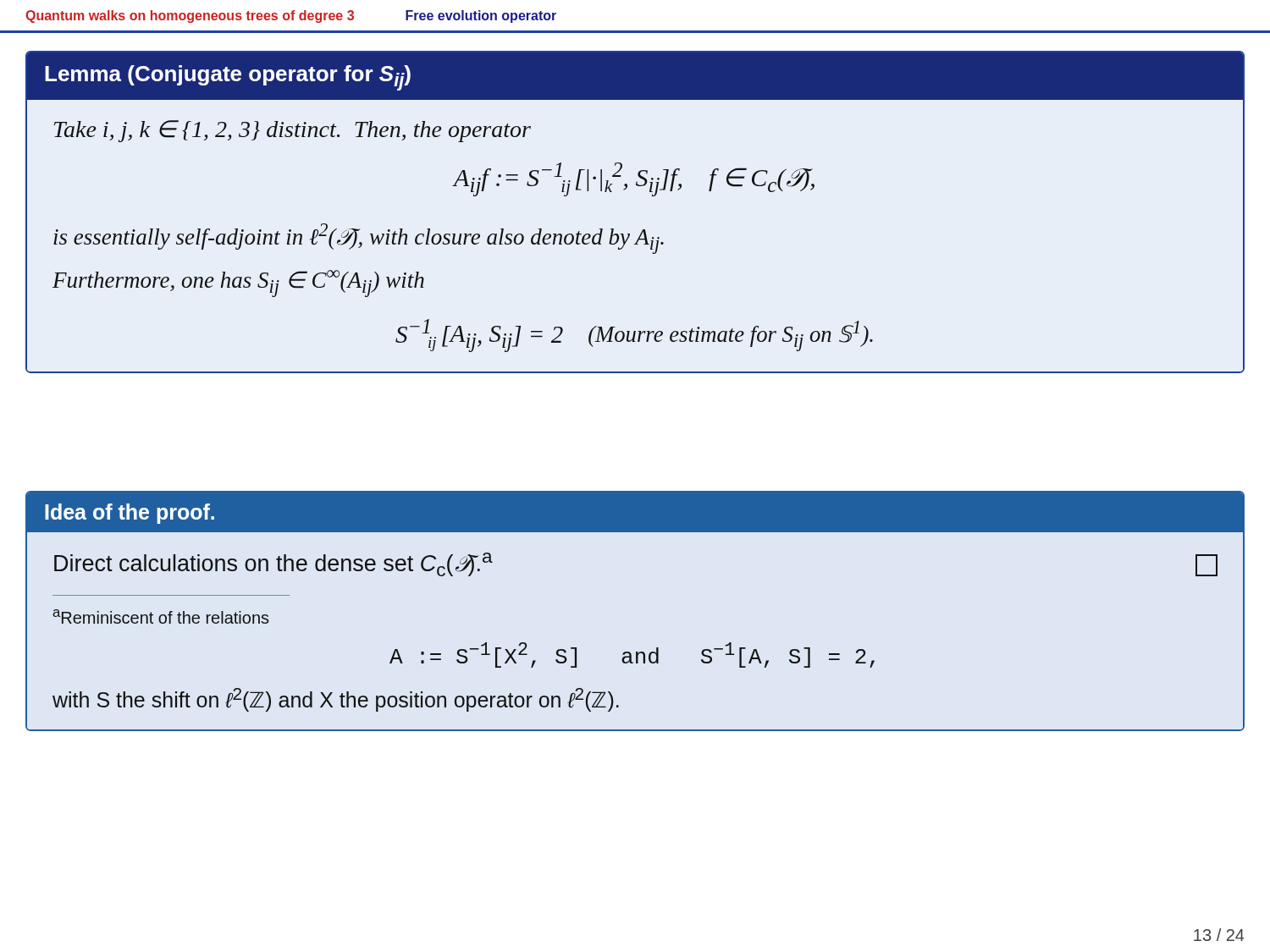Click on the block starting "S−1ij[Aij, Sij] = 2"
The width and height of the screenshot is (1270, 952).
pos(635,333)
